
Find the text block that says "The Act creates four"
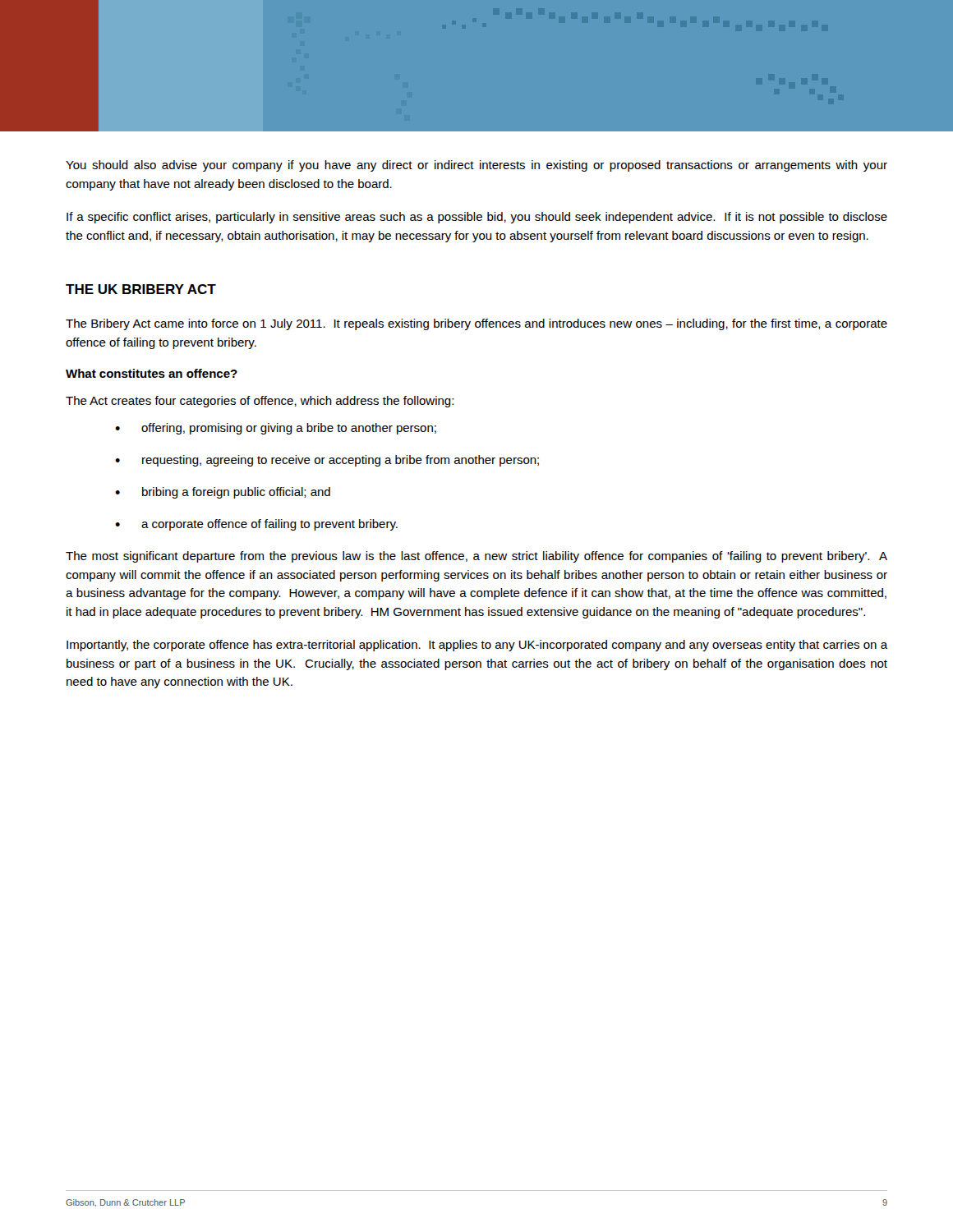point(260,400)
